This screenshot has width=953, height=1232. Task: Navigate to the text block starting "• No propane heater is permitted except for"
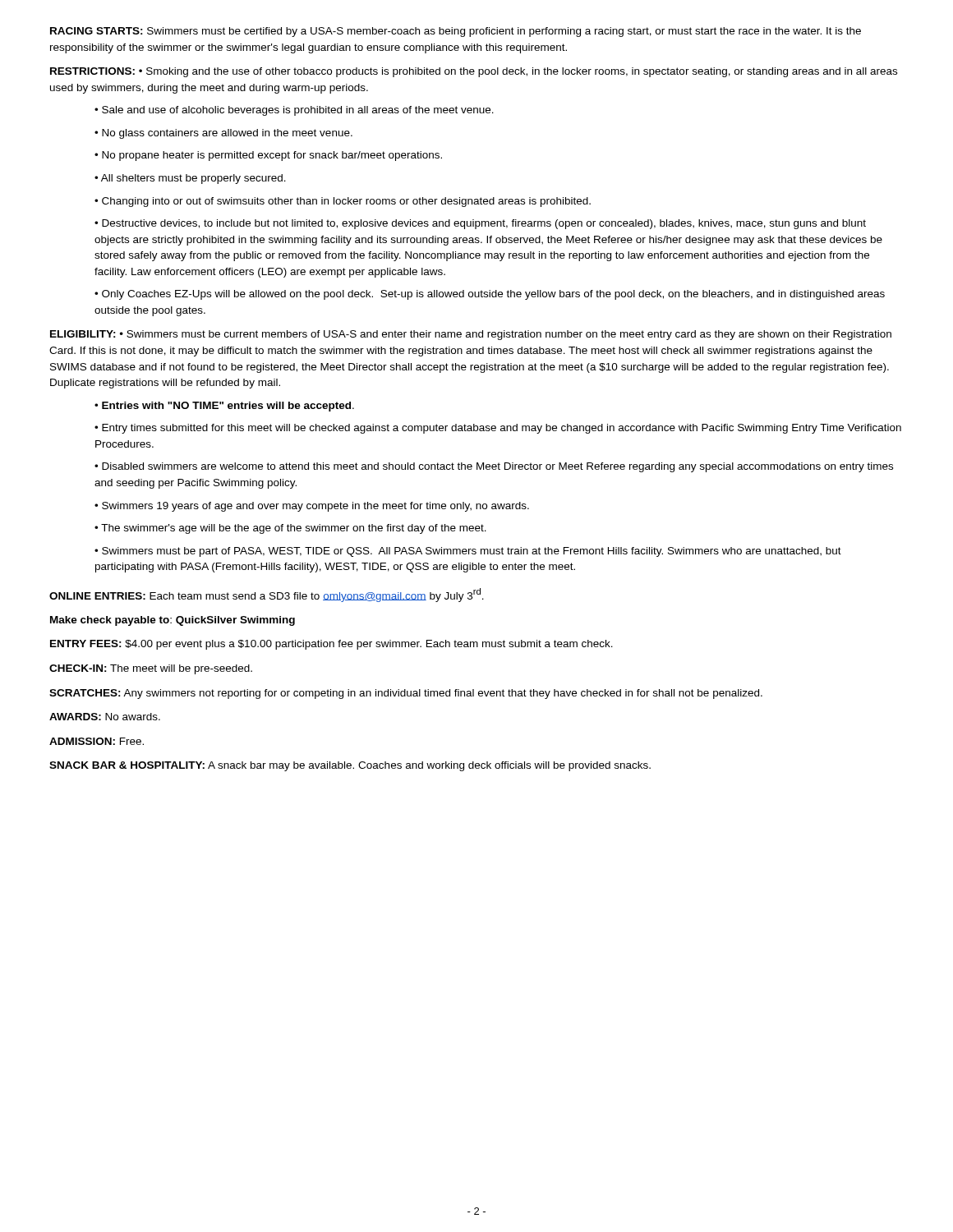pos(269,155)
